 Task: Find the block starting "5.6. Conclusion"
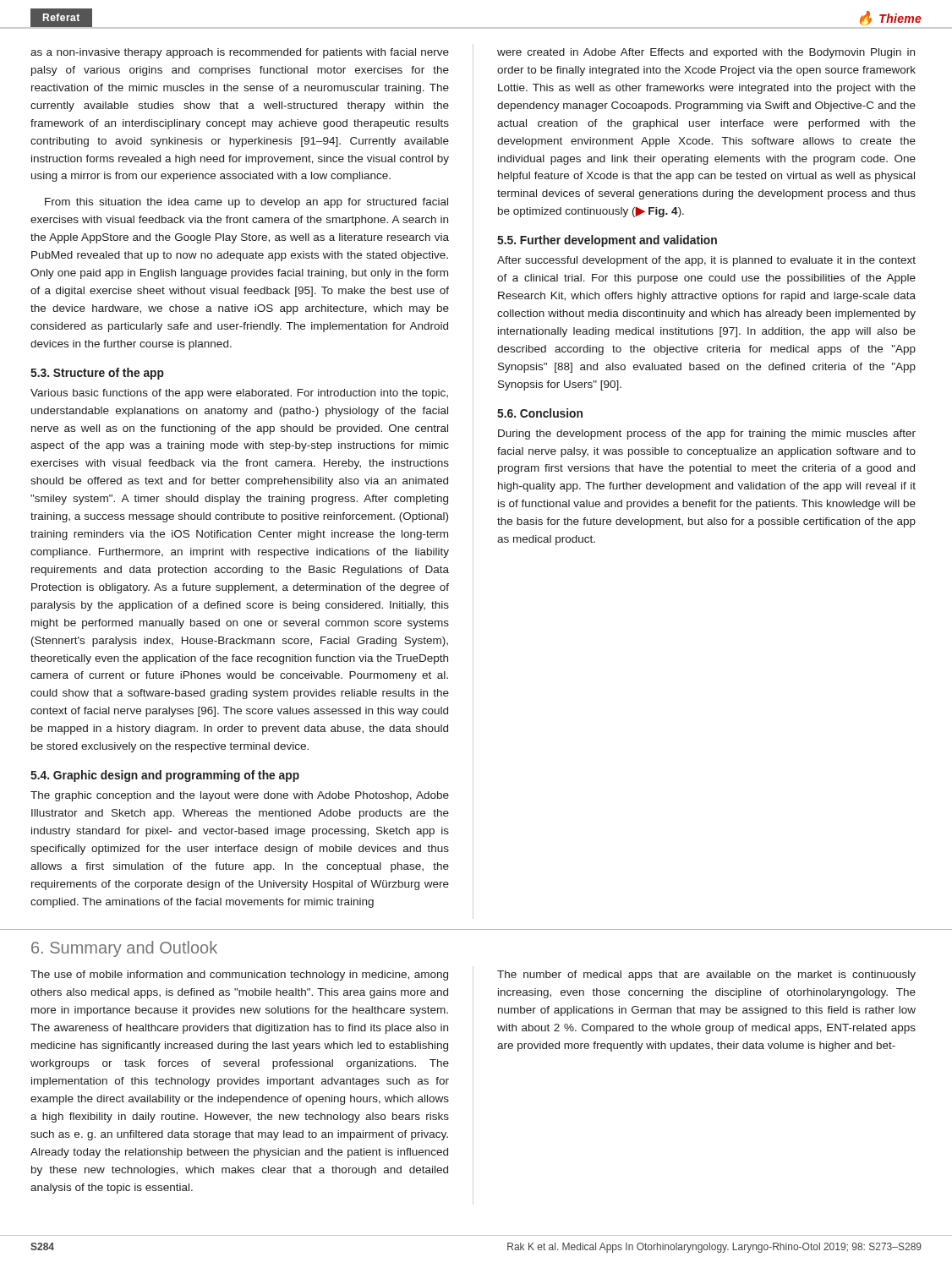click(x=540, y=413)
